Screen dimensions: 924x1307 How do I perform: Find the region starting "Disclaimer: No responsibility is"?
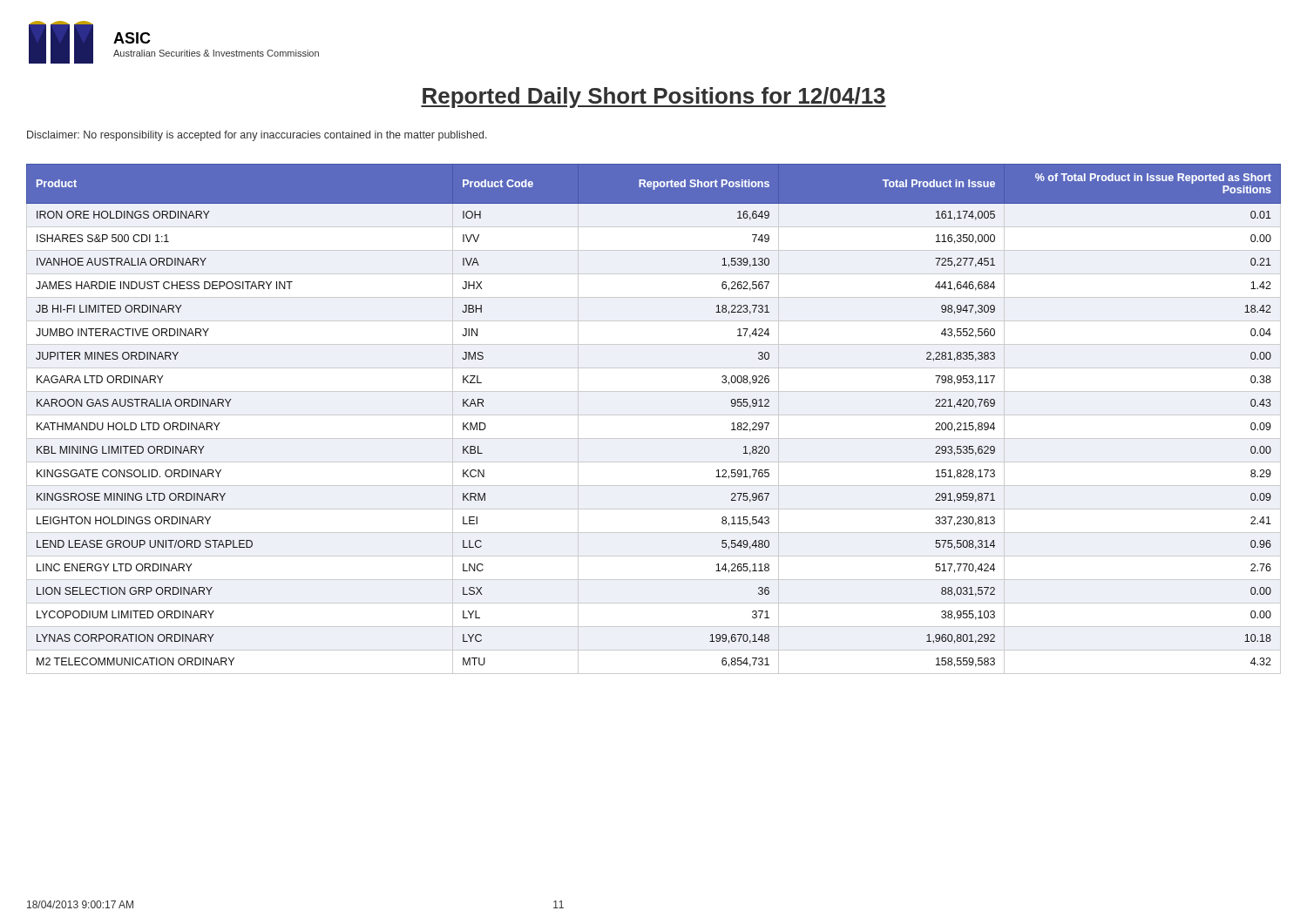257,135
